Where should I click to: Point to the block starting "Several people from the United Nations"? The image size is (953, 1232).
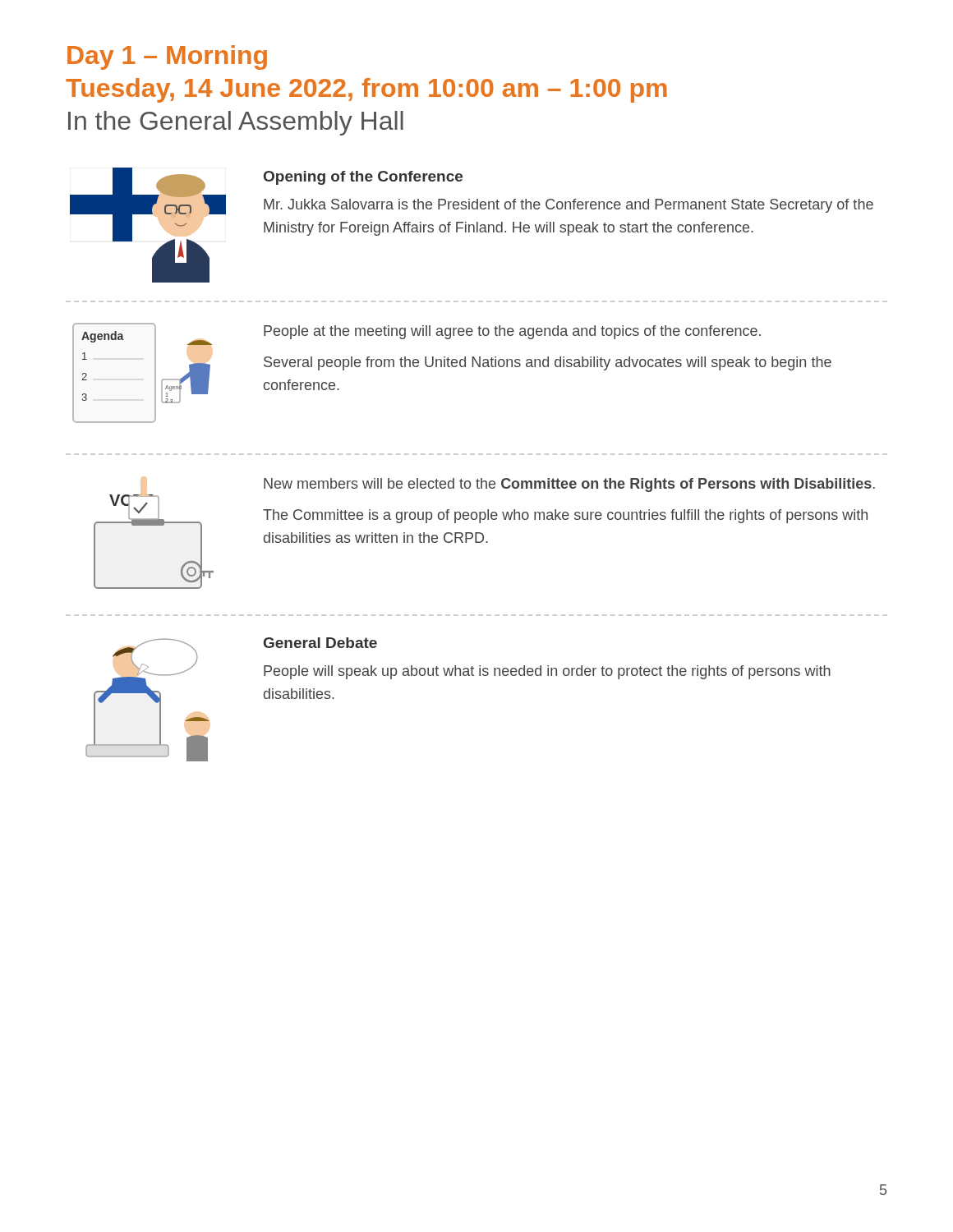pyautogui.click(x=547, y=373)
